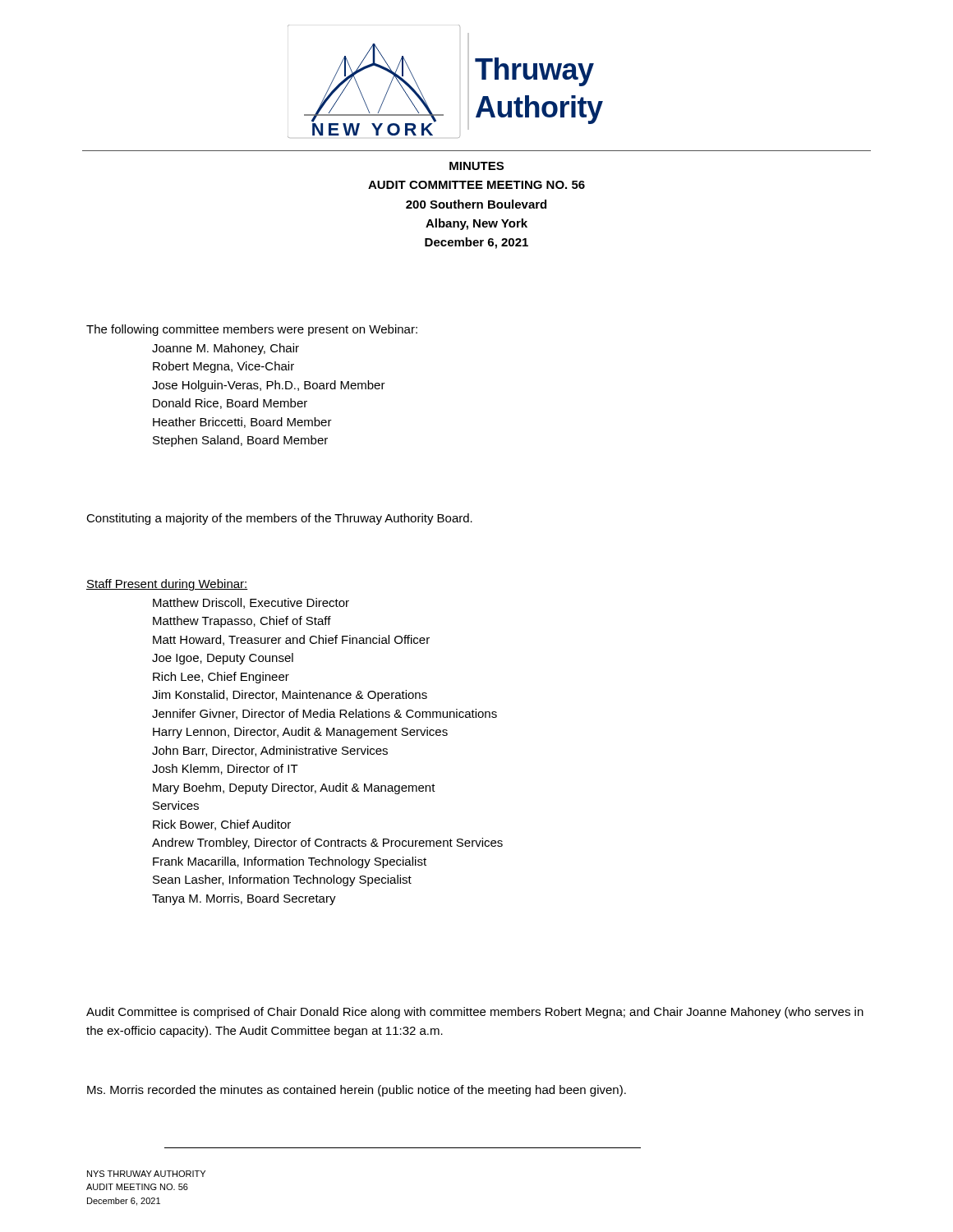Viewport: 953px width, 1232px height.
Task: Point to the block beginning "Staff Present during Webinar:"
Action: 167,585
